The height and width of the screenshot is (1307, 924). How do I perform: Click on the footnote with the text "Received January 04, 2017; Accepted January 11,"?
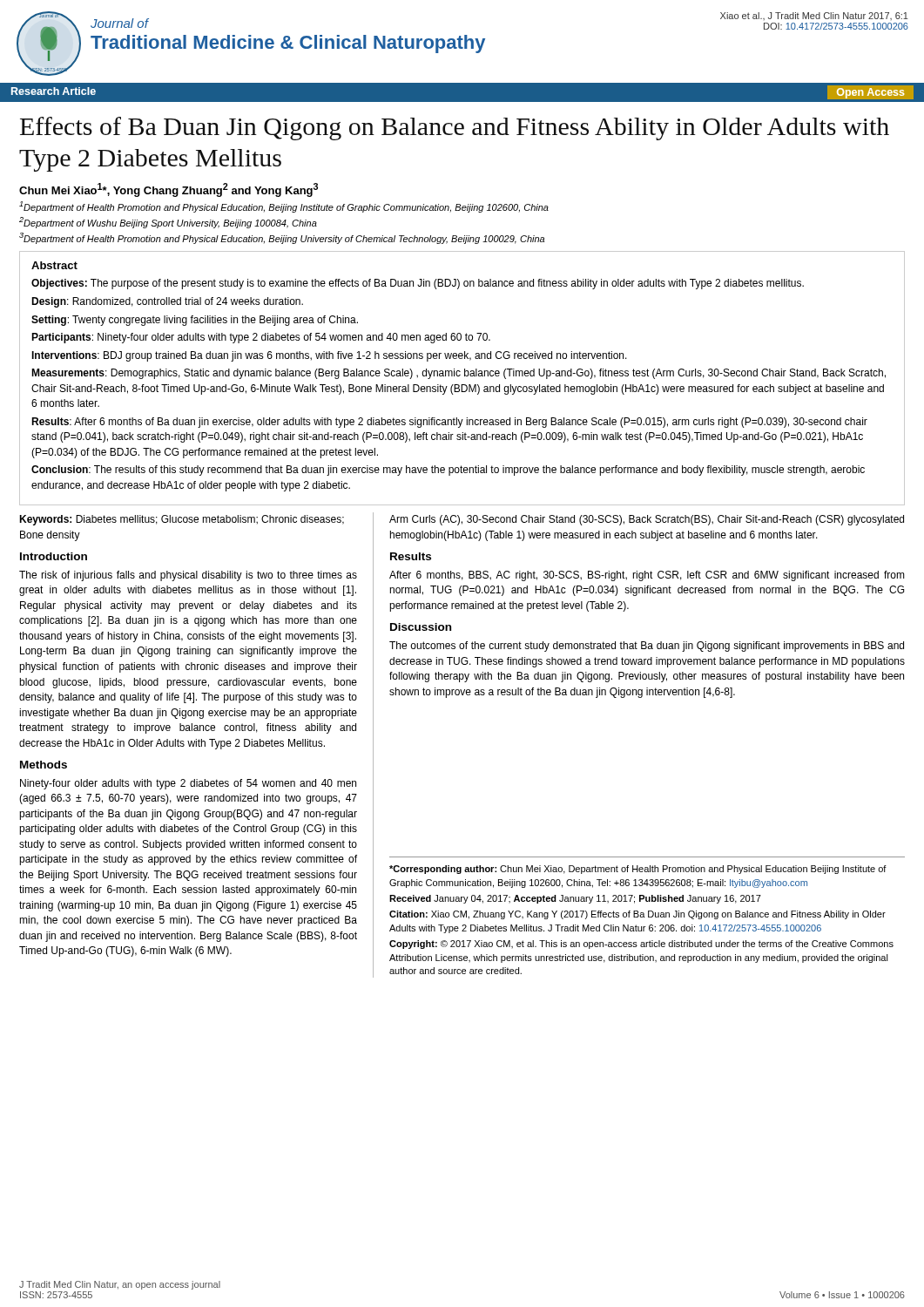(x=575, y=898)
